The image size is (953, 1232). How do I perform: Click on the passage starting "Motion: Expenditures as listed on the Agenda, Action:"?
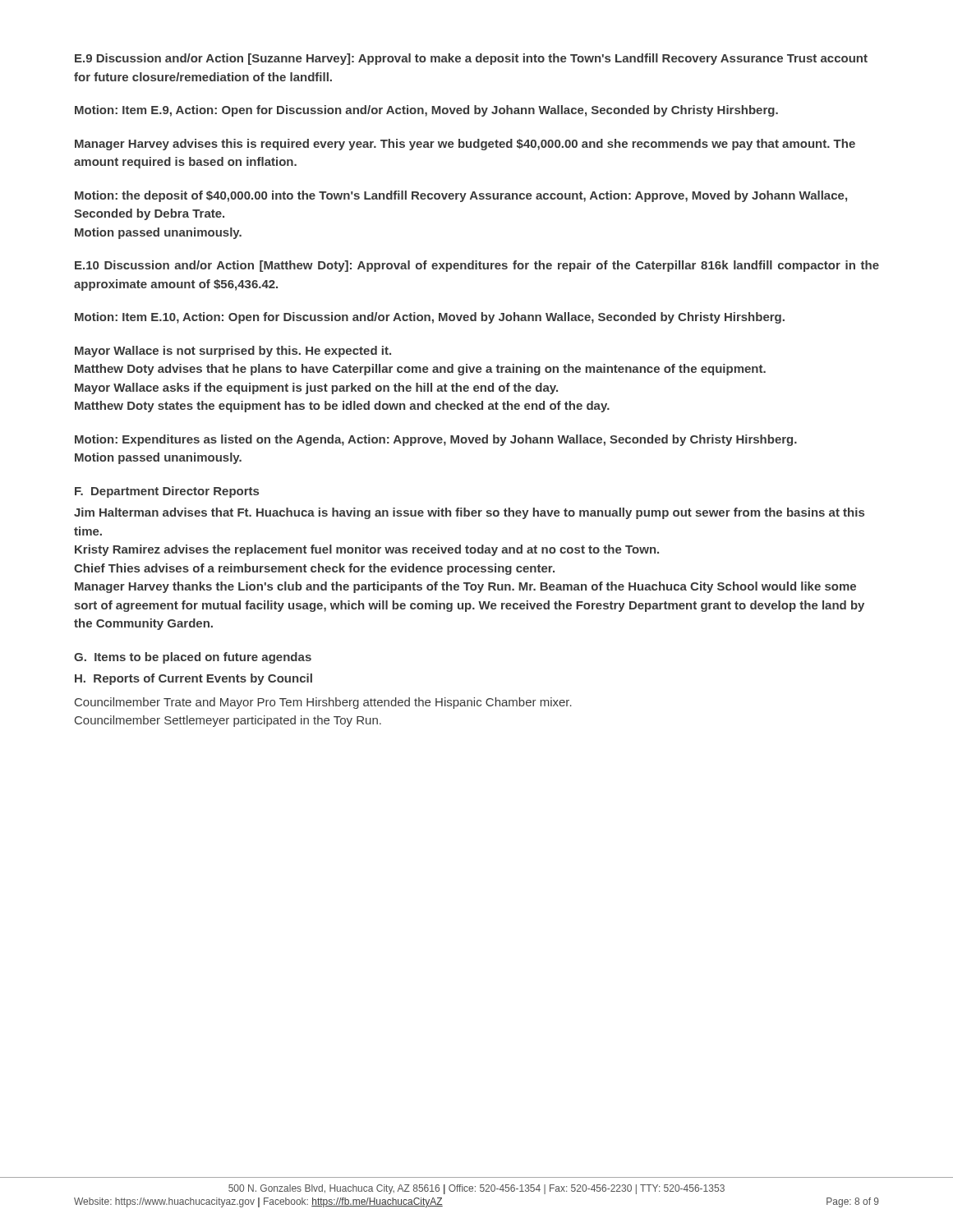[436, 448]
